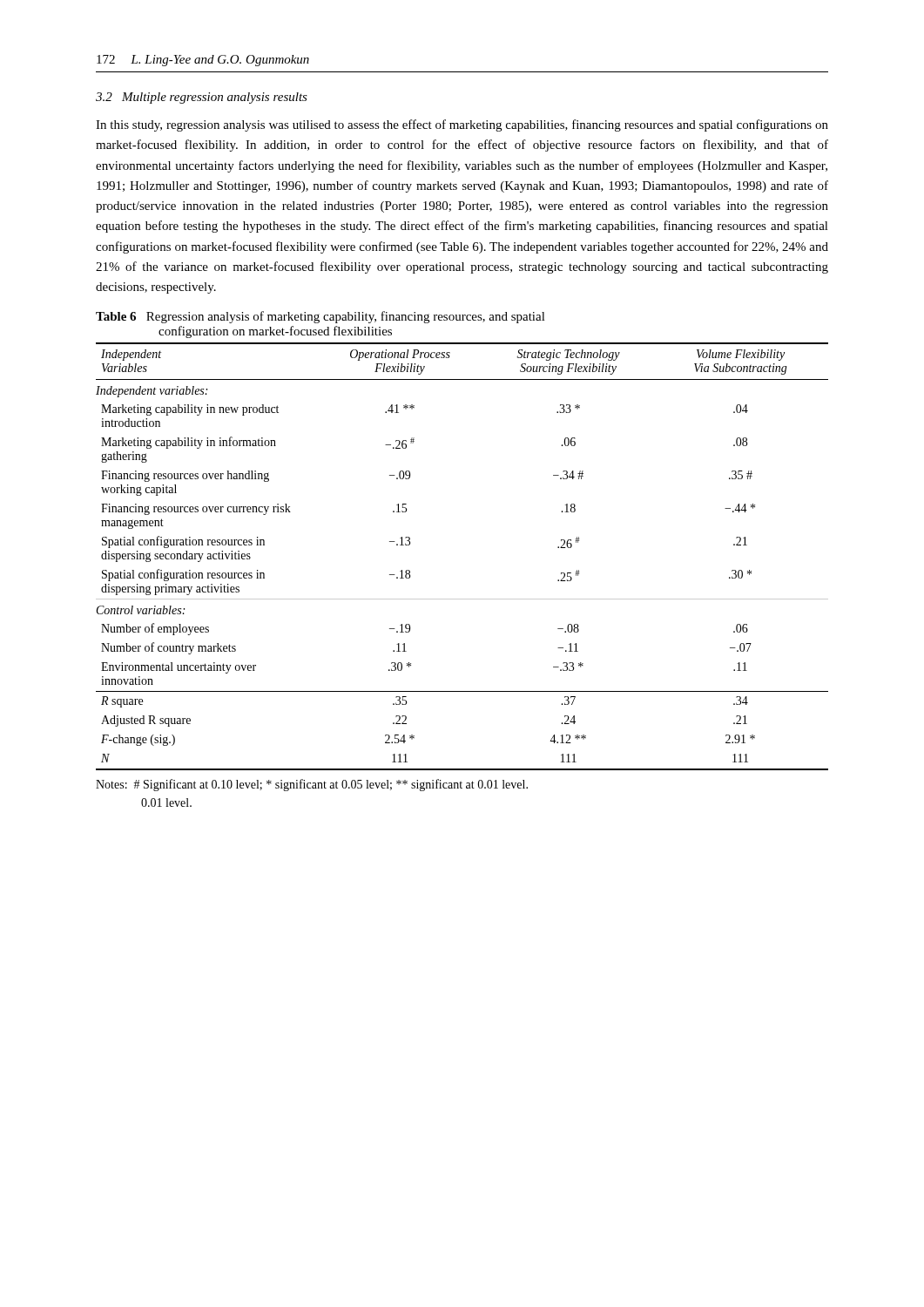Locate the table with the text "Control variables:"
924x1307 pixels.
click(462, 557)
